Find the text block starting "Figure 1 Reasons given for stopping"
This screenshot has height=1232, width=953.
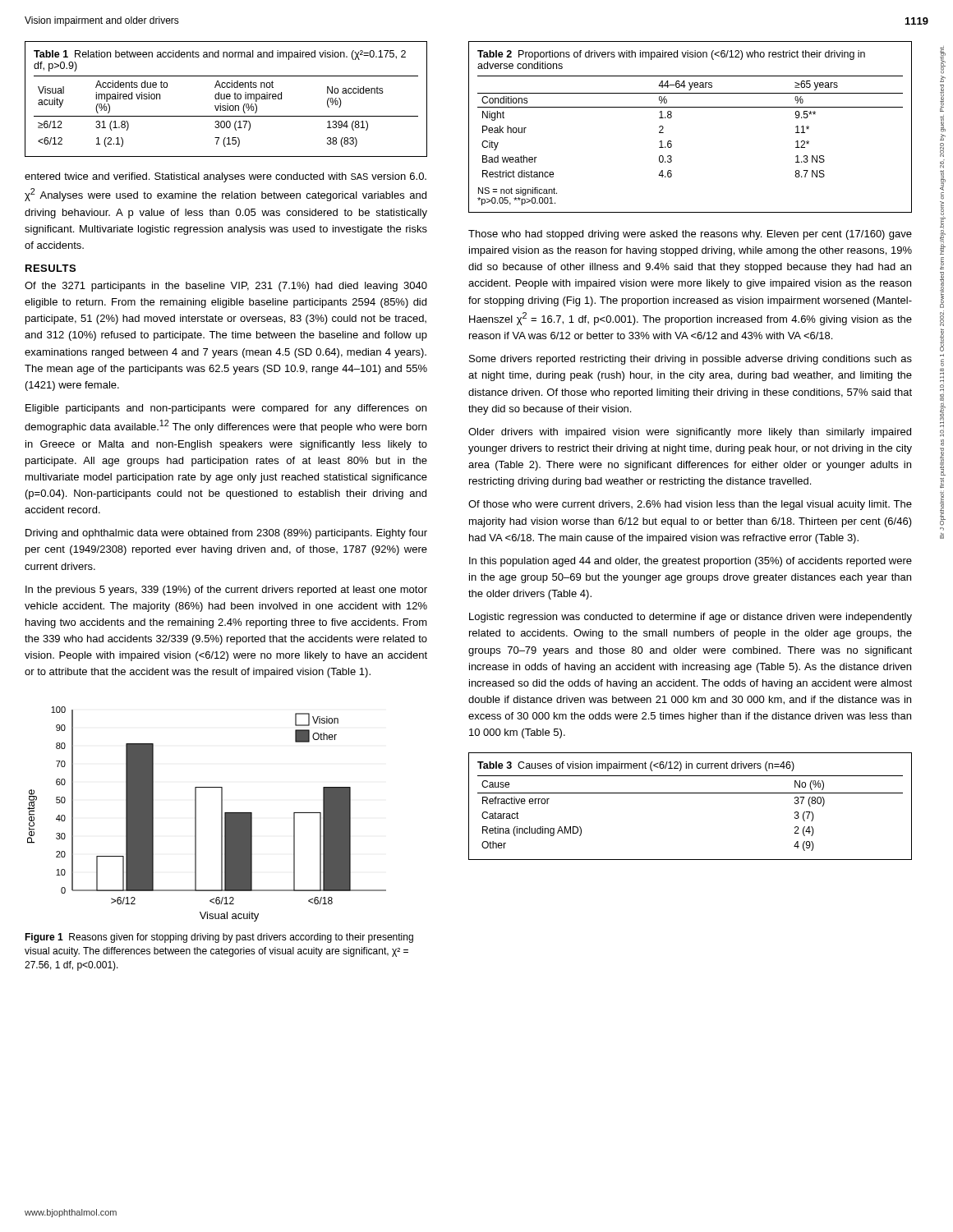(x=219, y=951)
